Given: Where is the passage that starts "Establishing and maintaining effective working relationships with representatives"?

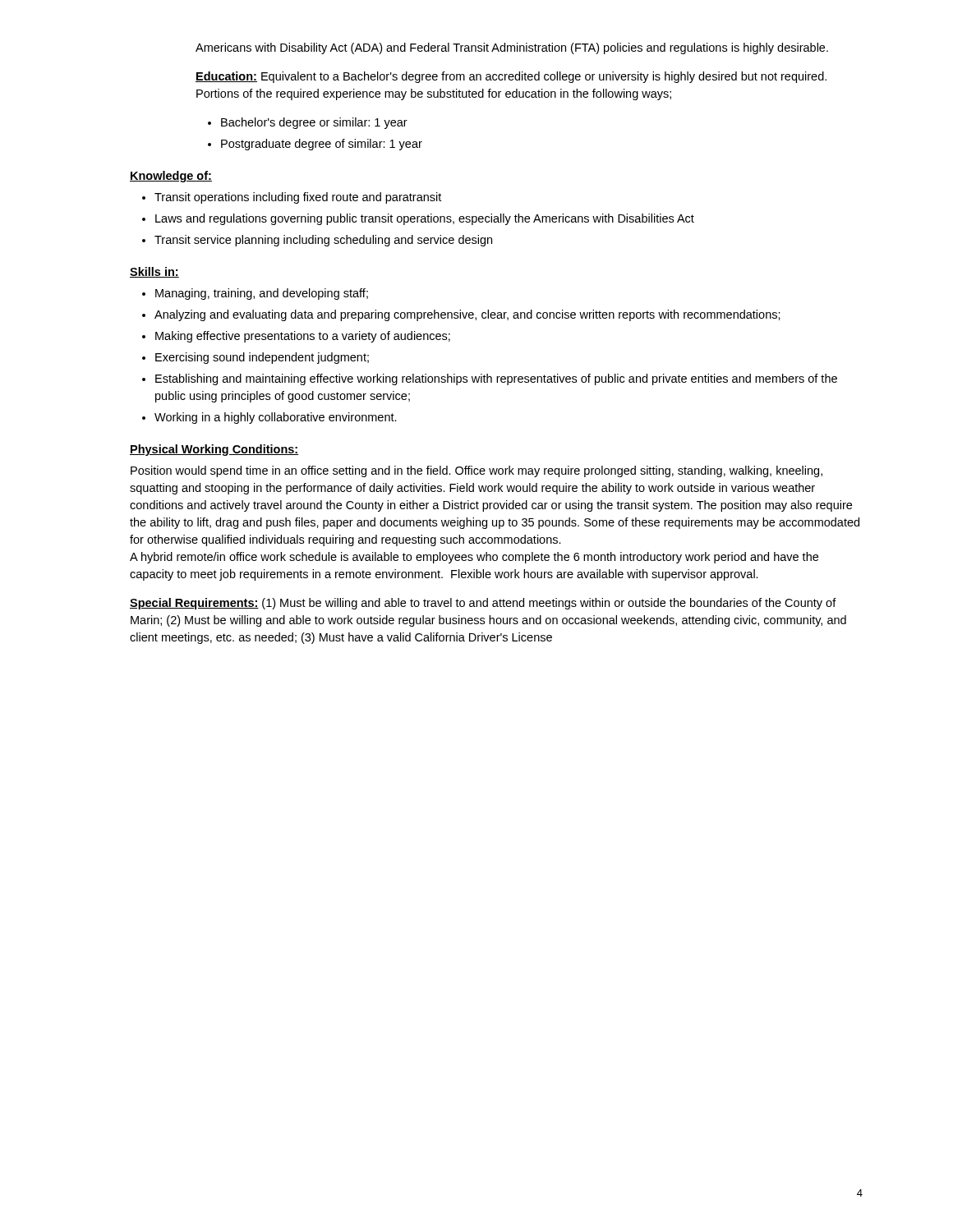Looking at the screenshot, I should click(496, 387).
